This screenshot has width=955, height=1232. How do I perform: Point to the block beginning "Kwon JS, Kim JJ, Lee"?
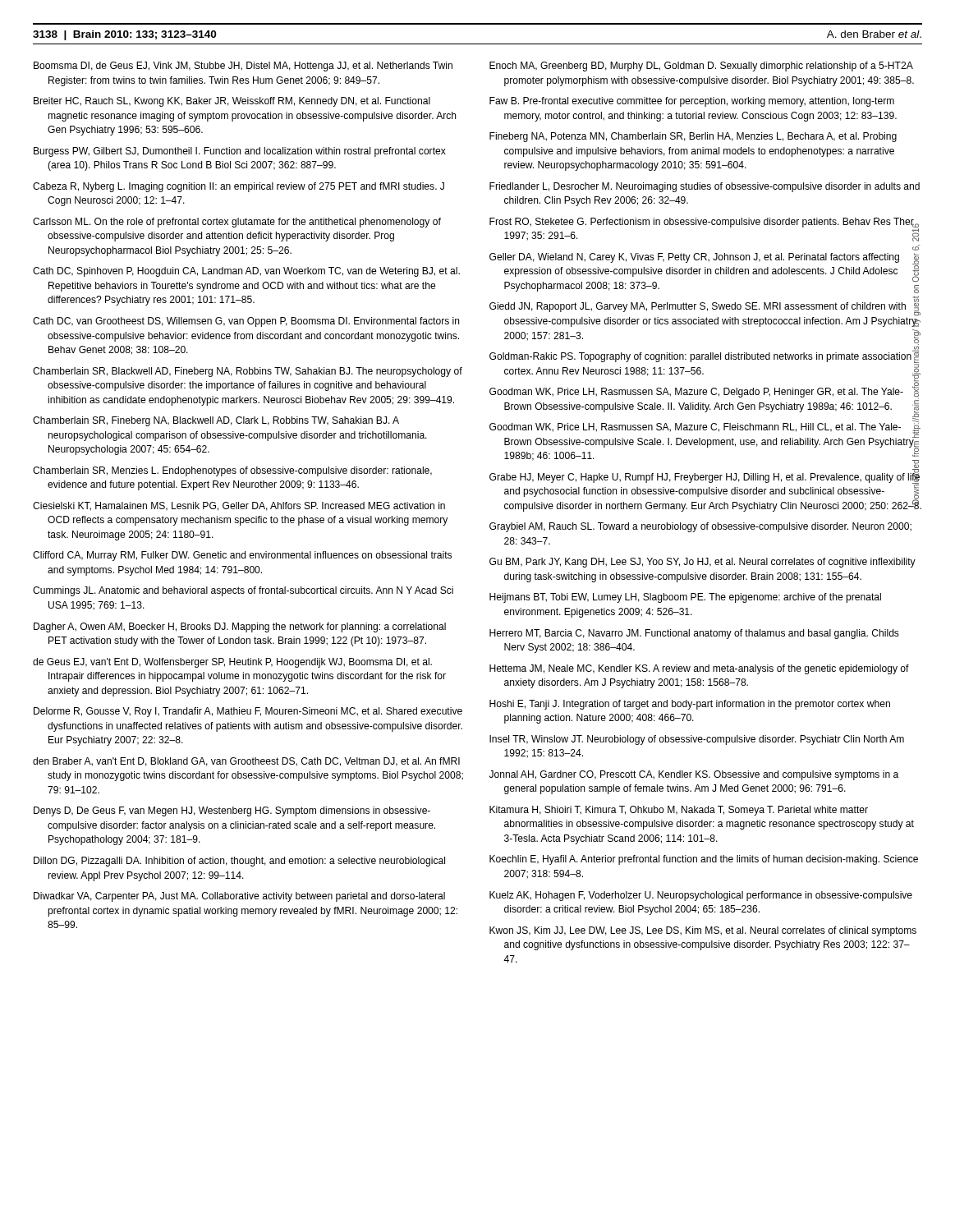(703, 945)
